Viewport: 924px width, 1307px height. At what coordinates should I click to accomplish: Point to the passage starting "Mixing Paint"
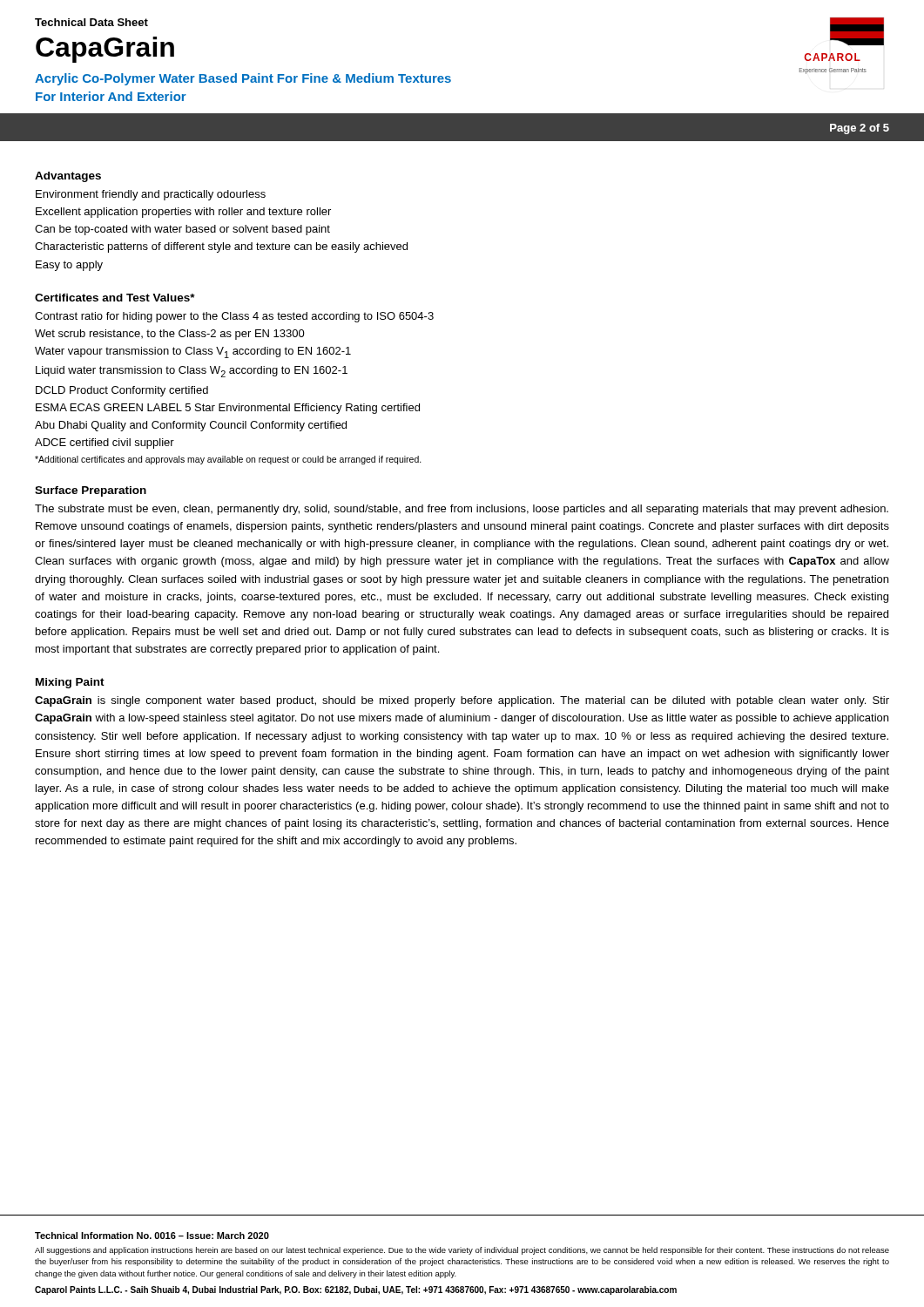[x=69, y=682]
